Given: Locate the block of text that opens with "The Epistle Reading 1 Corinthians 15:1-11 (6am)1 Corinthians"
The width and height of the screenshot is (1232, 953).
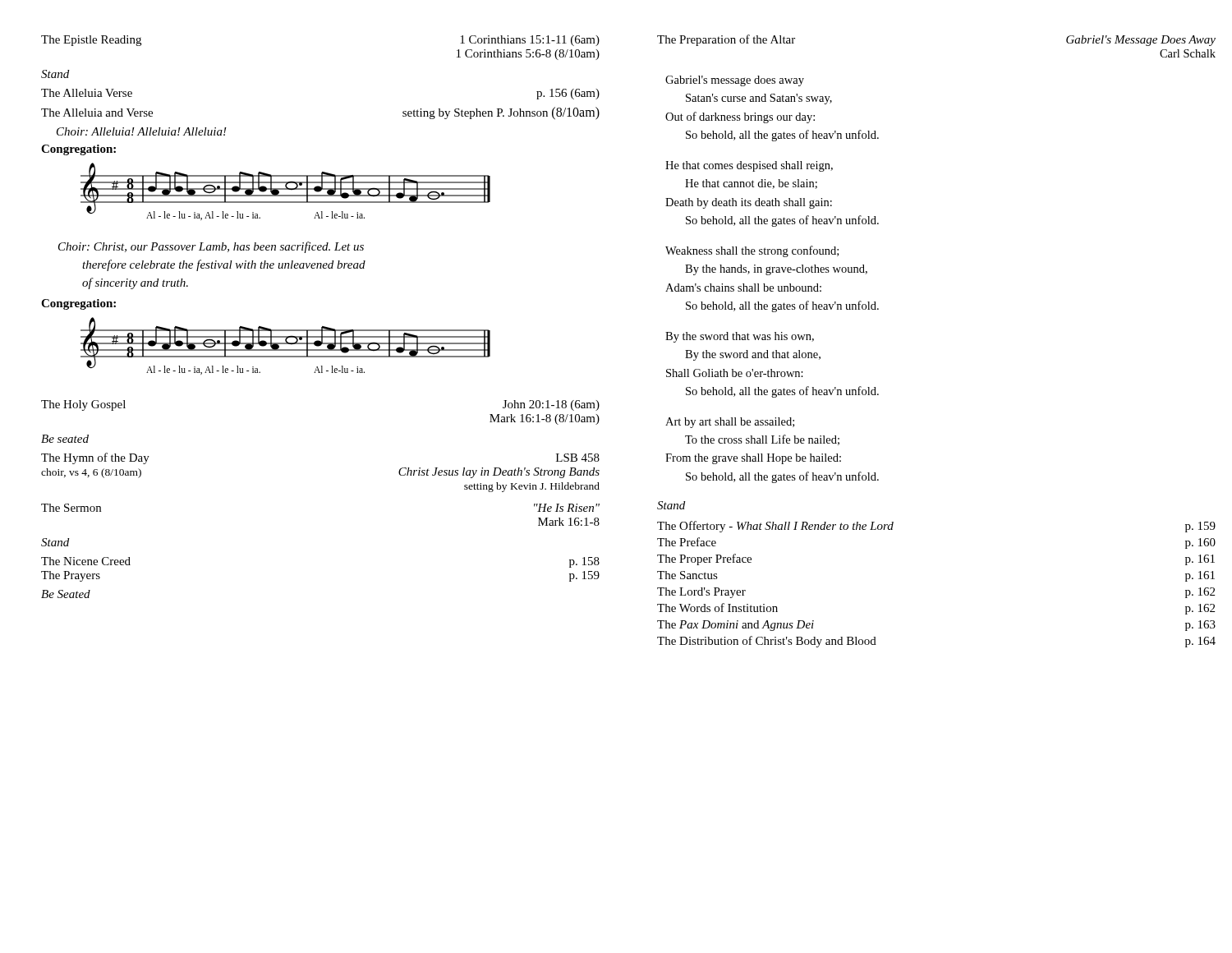Looking at the screenshot, I should [87, 41].
